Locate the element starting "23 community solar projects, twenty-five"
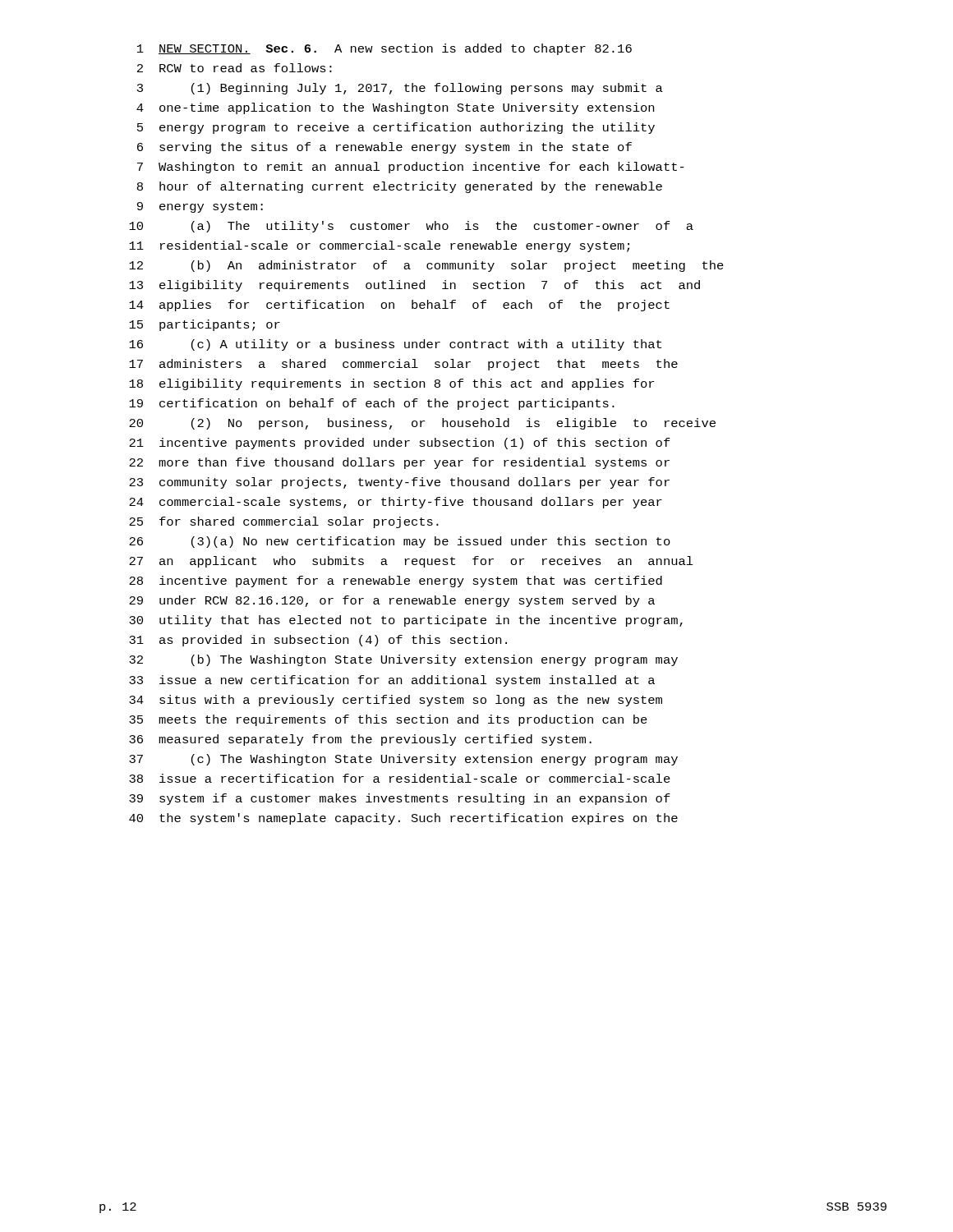The height and width of the screenshot is (1232, 953). (x=493, y=483)
